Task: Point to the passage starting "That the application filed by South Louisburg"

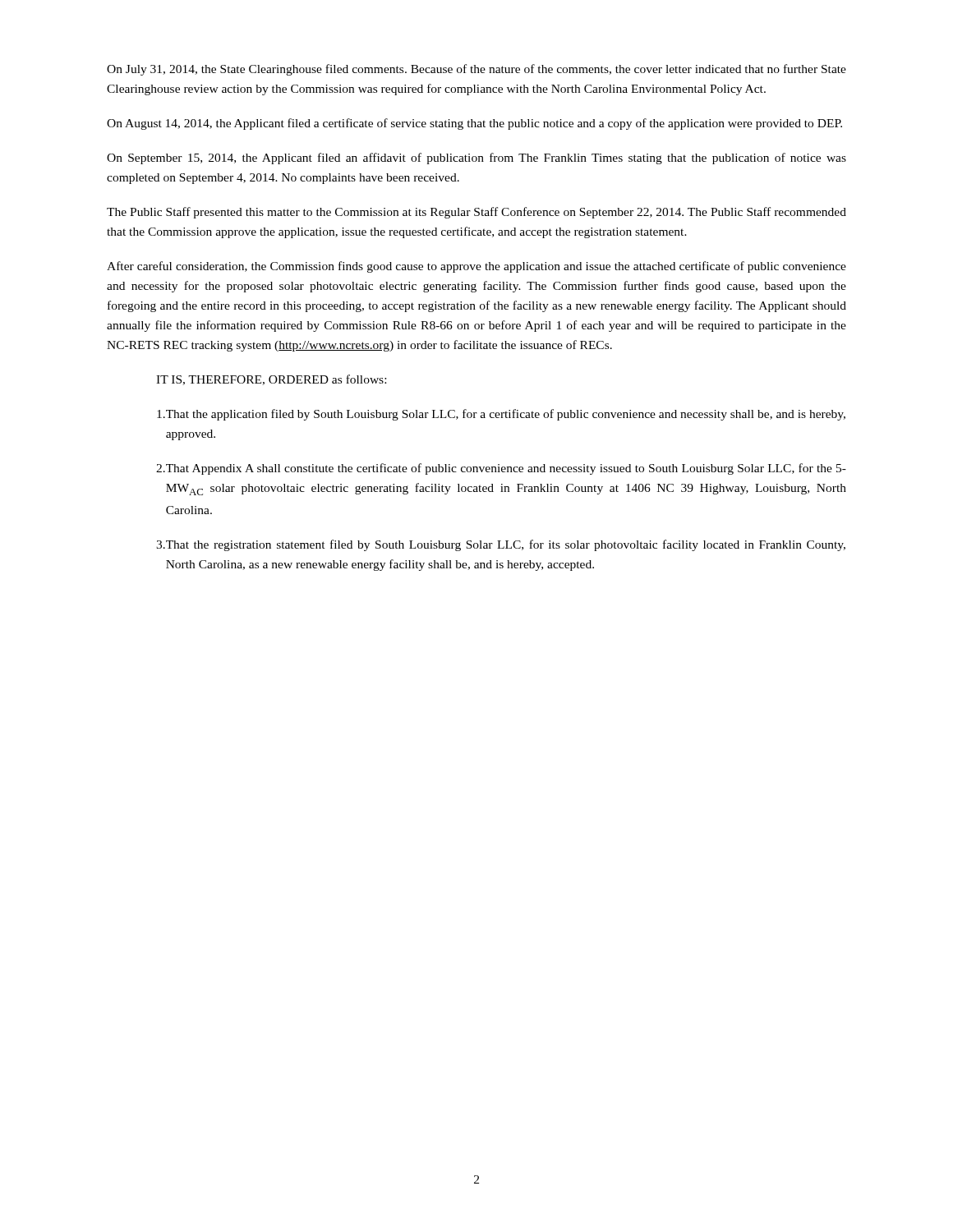Action: tap(476, 424)
